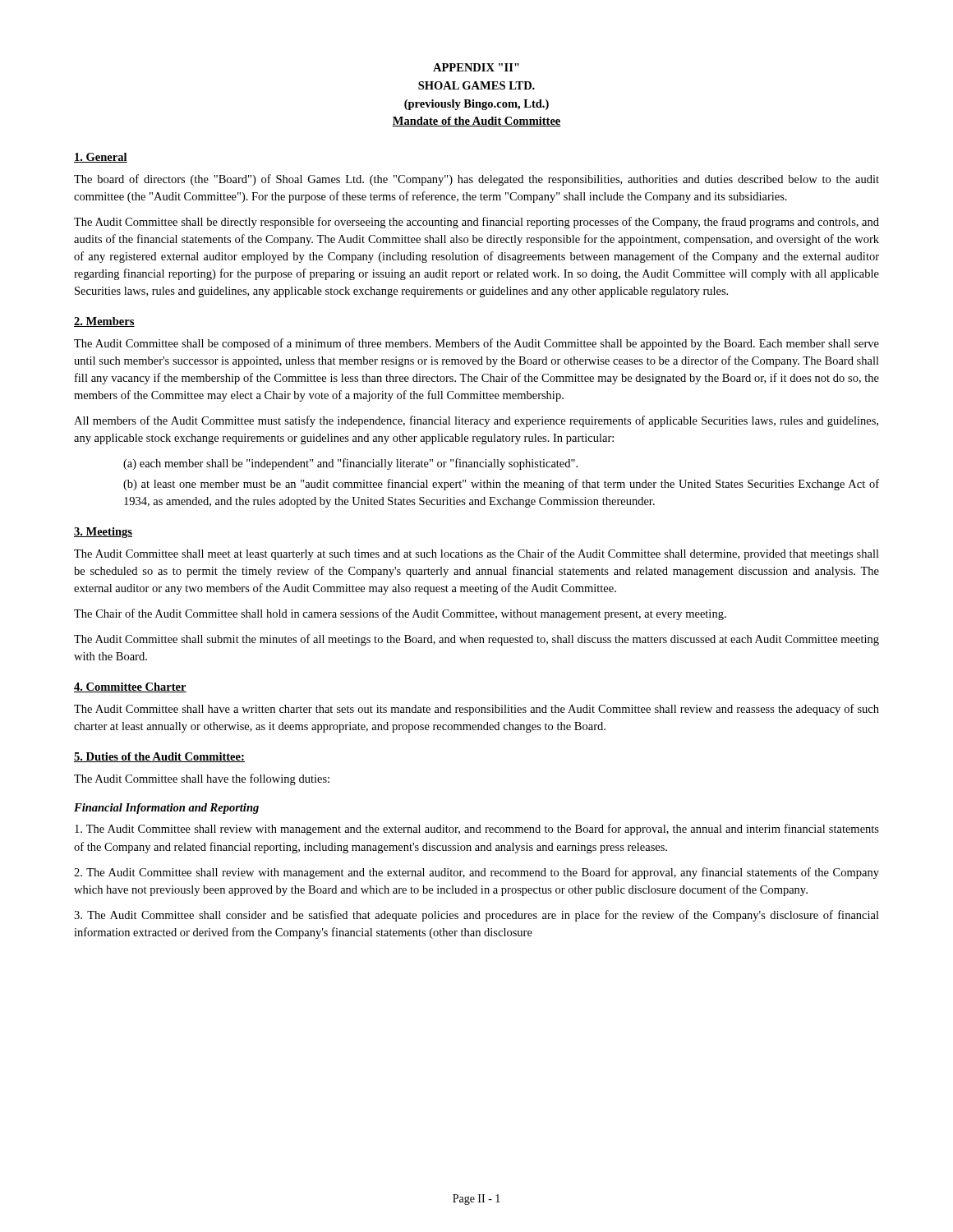
Task: Find the text block starting "The Audit Committee shall meet at"
Action: tap(476, 571)
